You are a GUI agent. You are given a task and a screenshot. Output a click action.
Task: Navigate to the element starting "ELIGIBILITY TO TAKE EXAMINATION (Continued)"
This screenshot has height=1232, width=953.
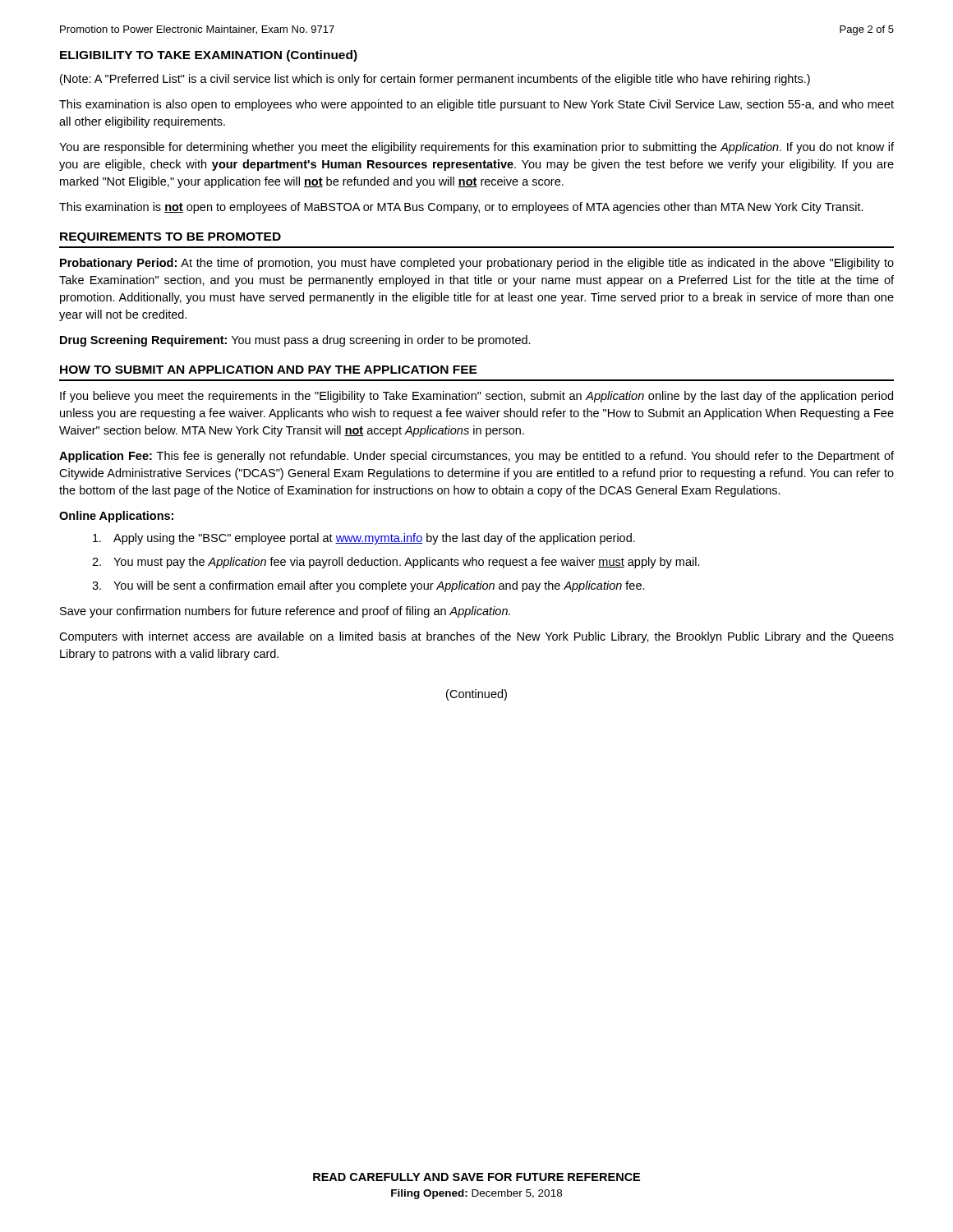point(208,55)
